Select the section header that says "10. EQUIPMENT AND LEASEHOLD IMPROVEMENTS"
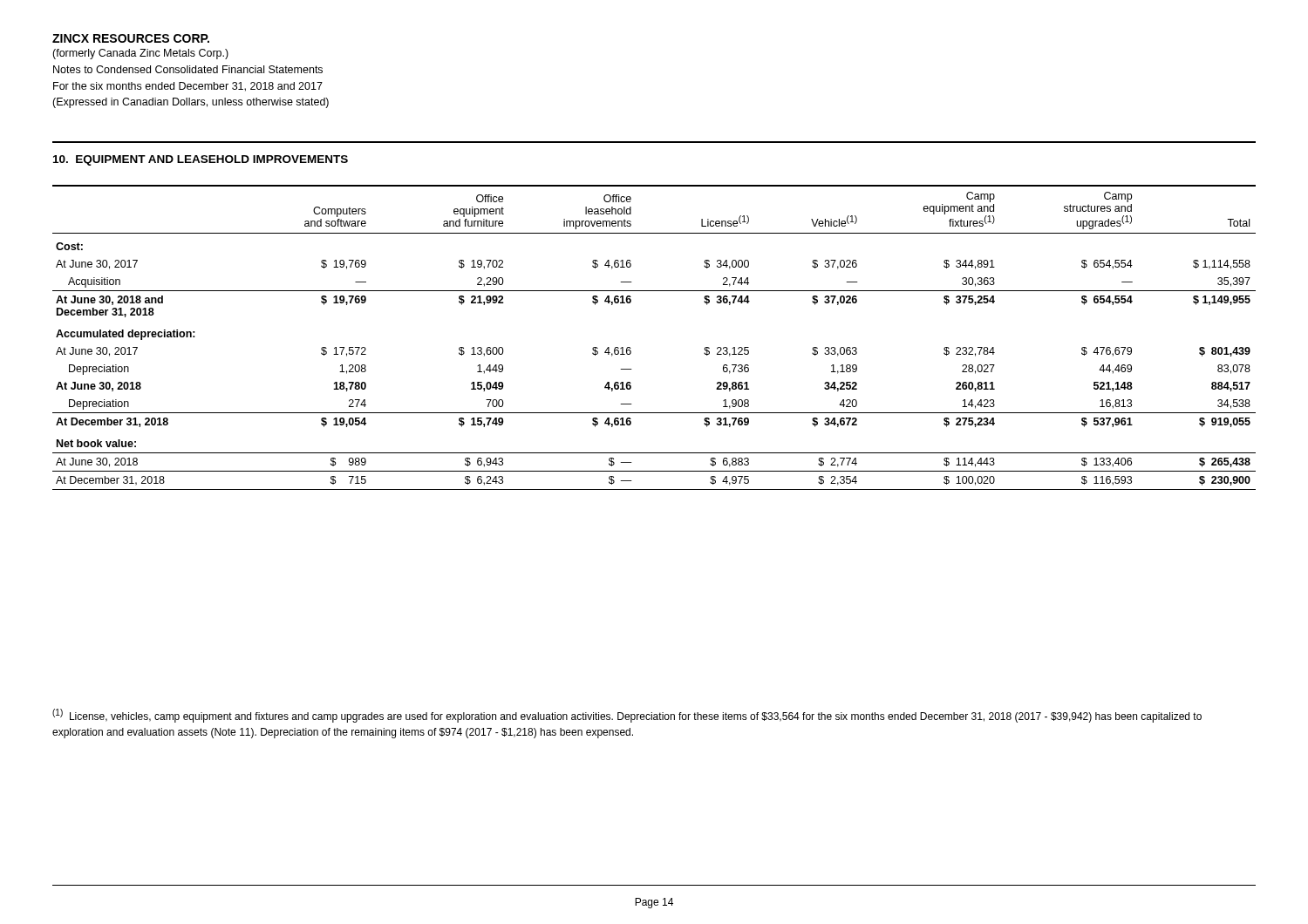 click(x=200, y=159)
